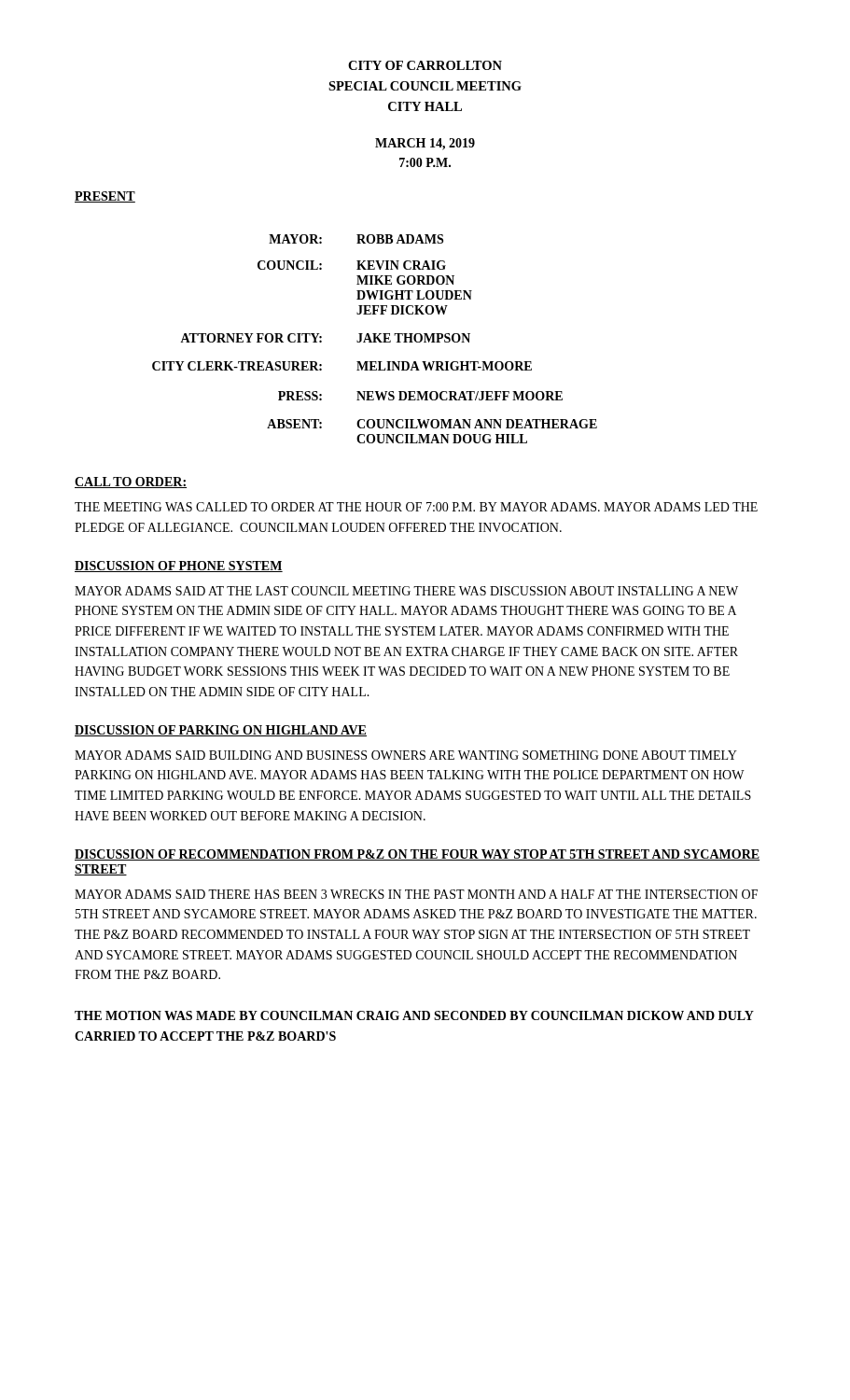
Task: Find the region starting "CALL TO ORDER:"
Action: [x=131, y=482]
